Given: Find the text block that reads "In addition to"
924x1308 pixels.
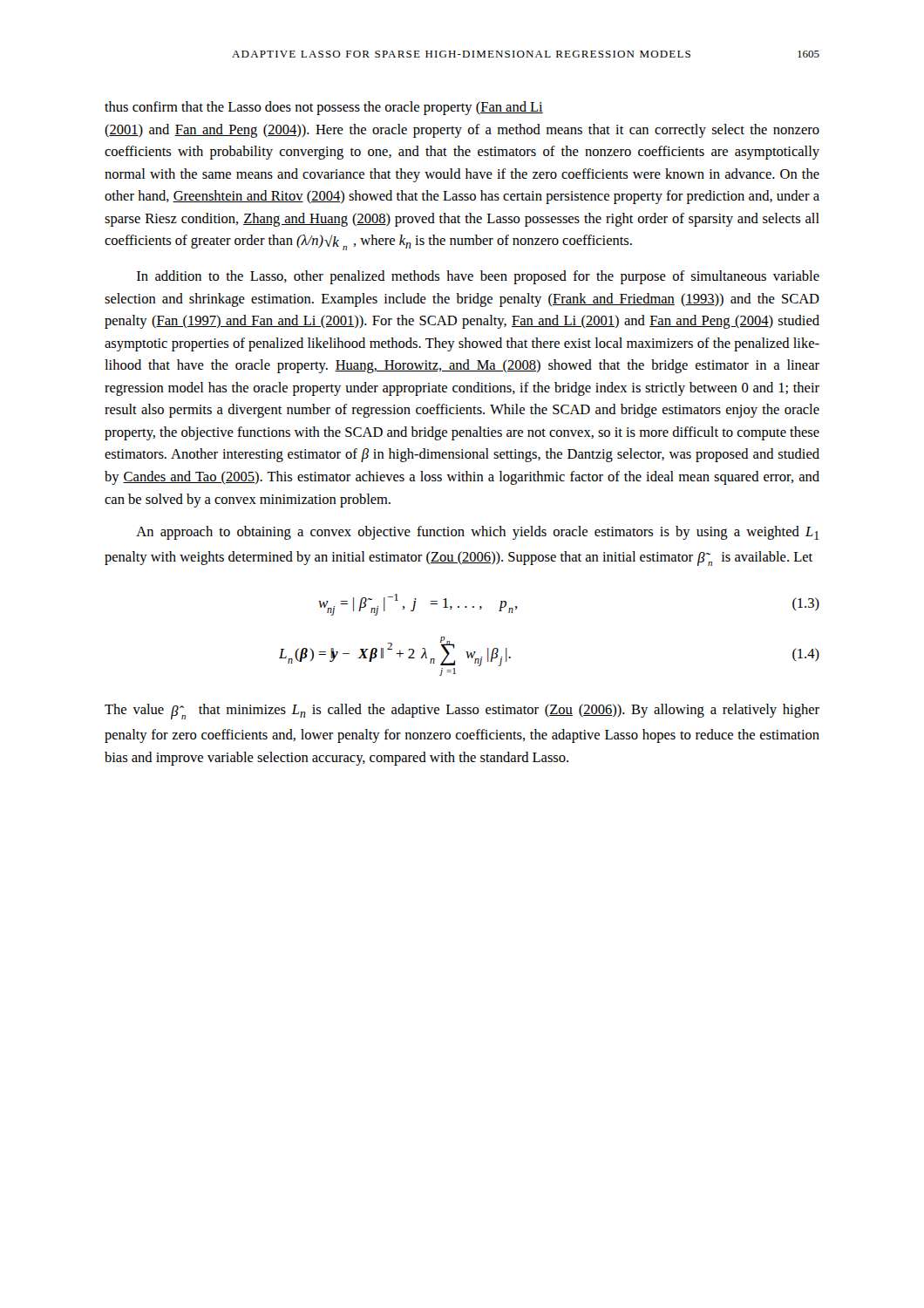Looking at the screenshot, I should click(x=462, y=388).
